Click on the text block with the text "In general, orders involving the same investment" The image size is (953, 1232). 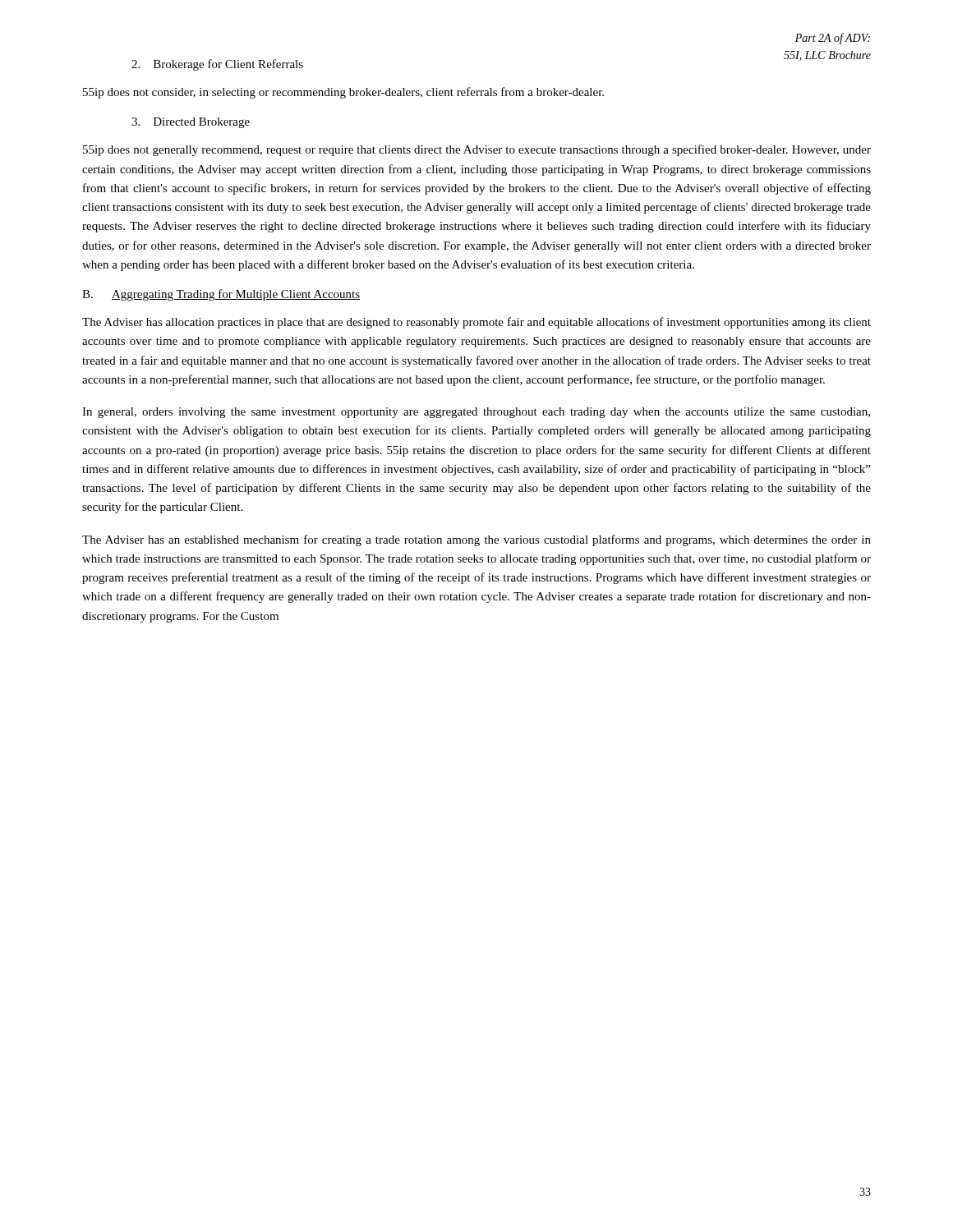pos(476,460)
